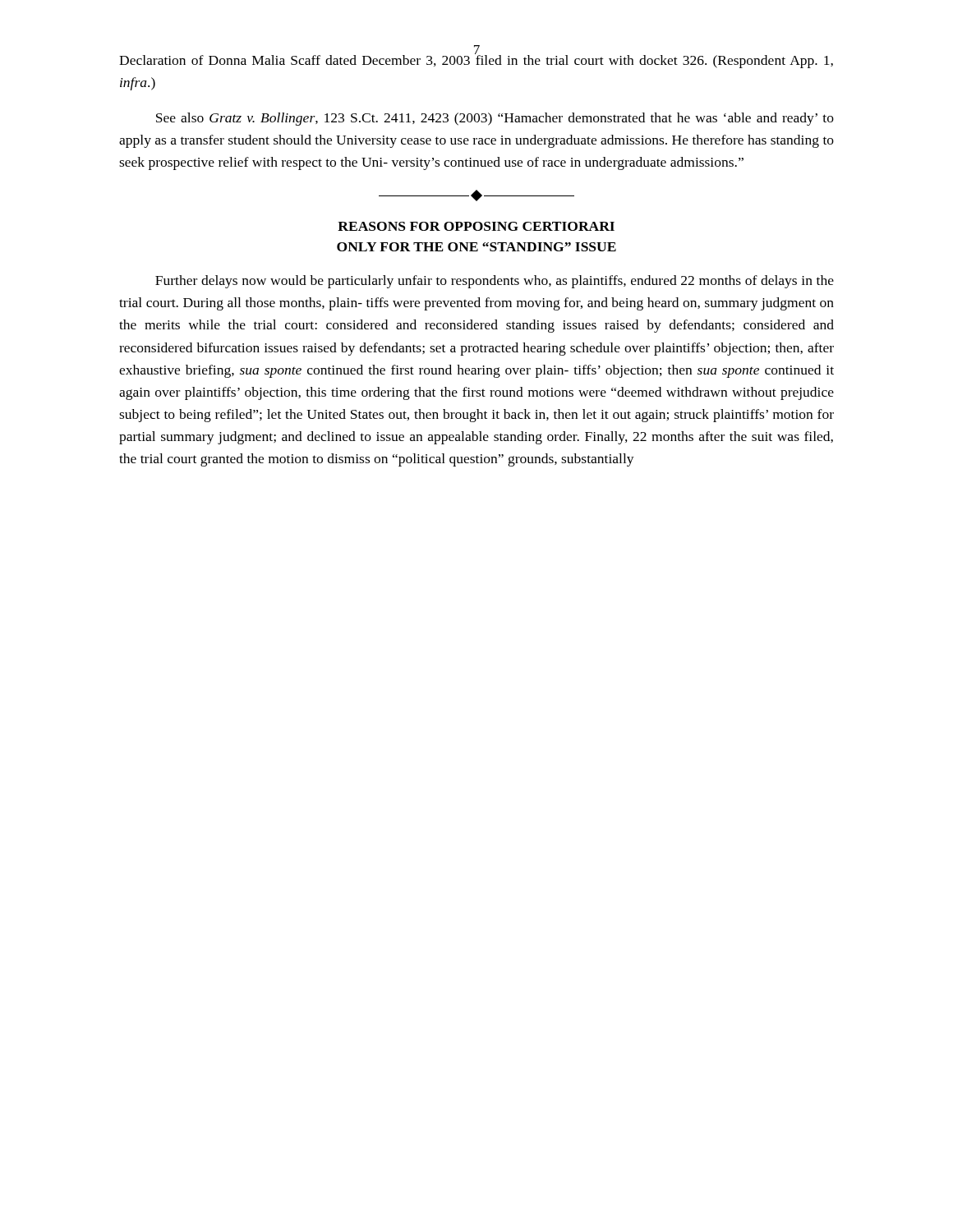Find the passage starting "Further delays now would be particularly"
This screenshot has width=953, height=1232.
coord(476,369)
